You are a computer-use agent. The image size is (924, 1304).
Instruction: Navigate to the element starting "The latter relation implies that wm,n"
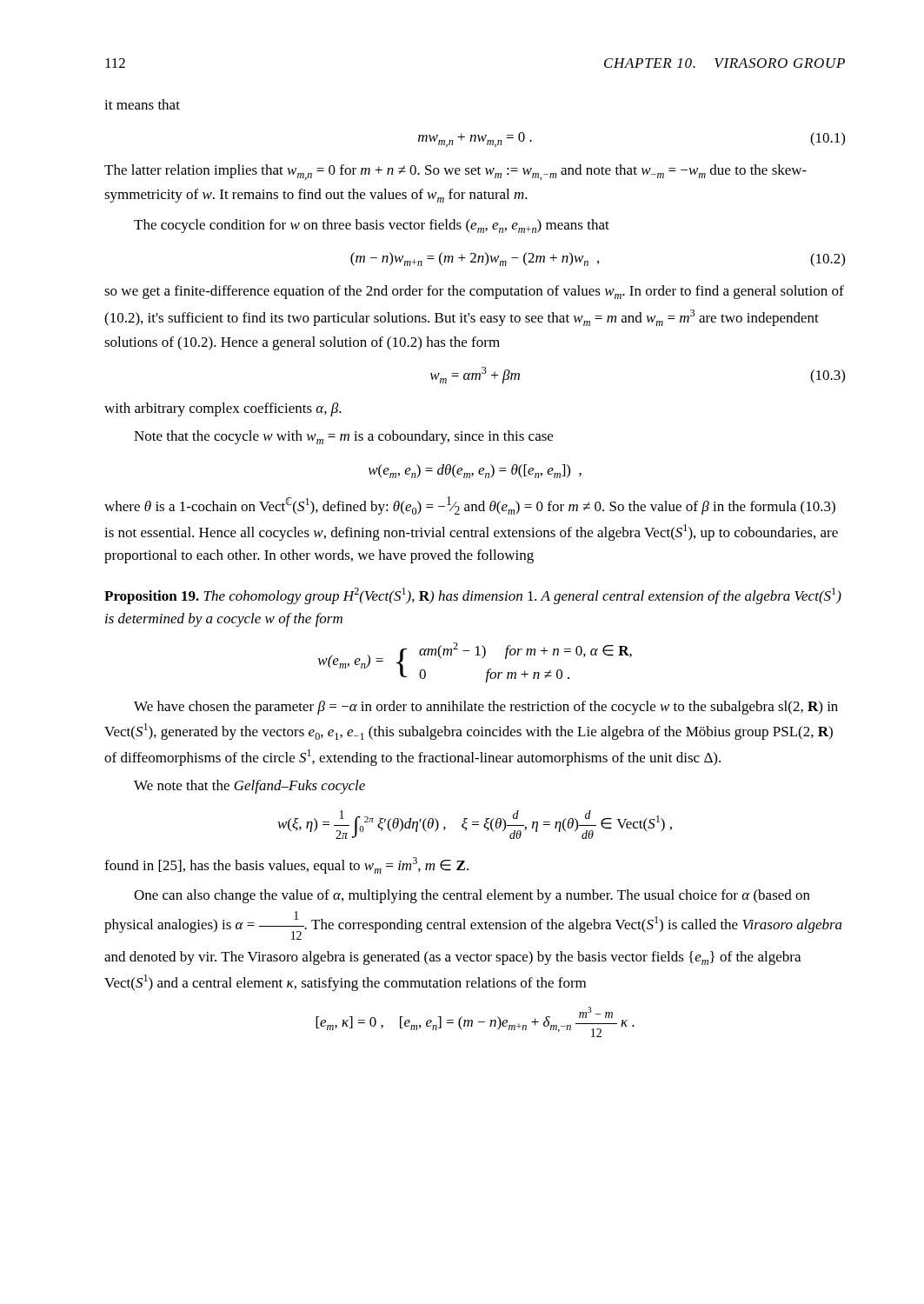(x=456, y=184)
